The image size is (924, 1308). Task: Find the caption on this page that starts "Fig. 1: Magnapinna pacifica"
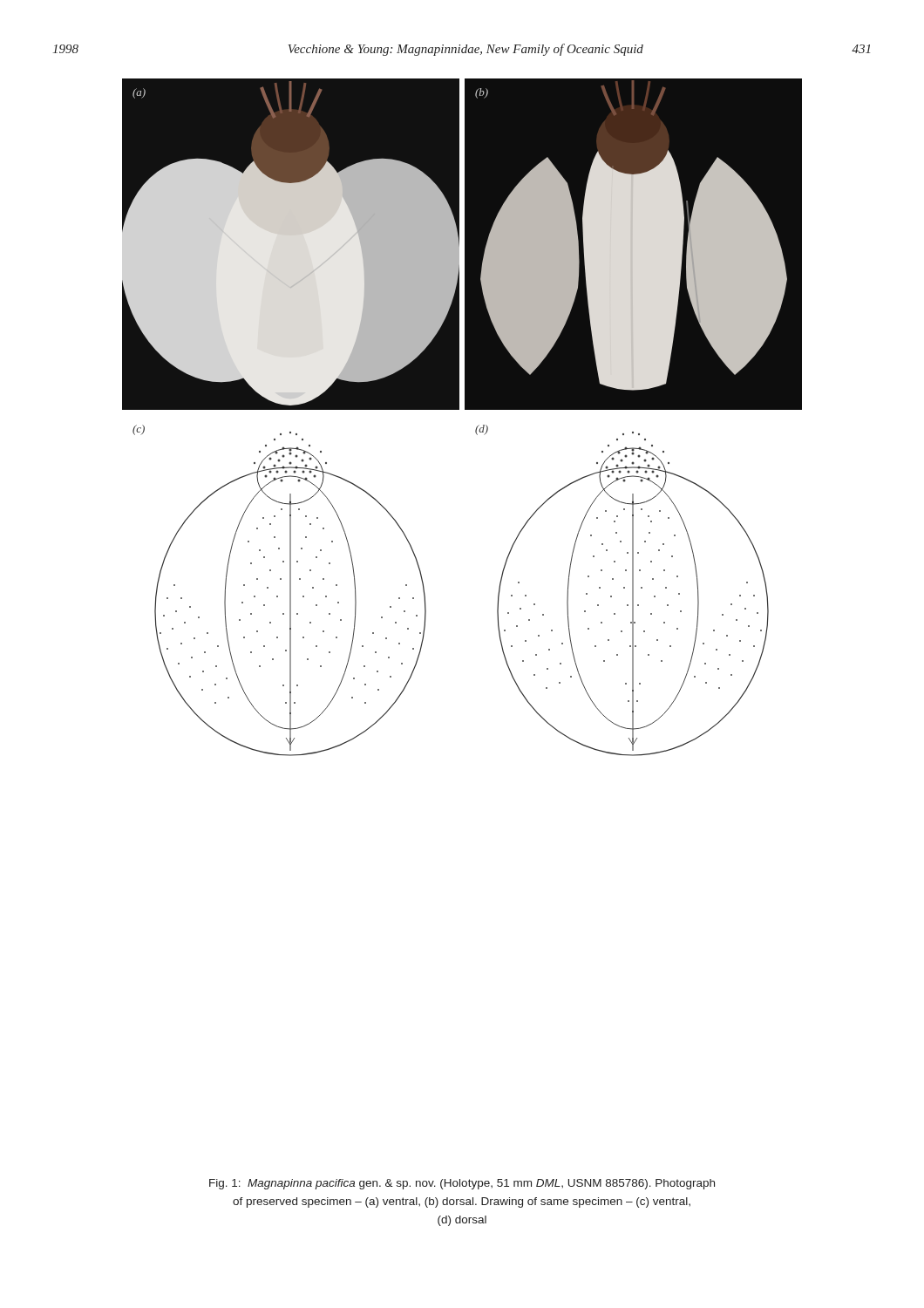462,1201
